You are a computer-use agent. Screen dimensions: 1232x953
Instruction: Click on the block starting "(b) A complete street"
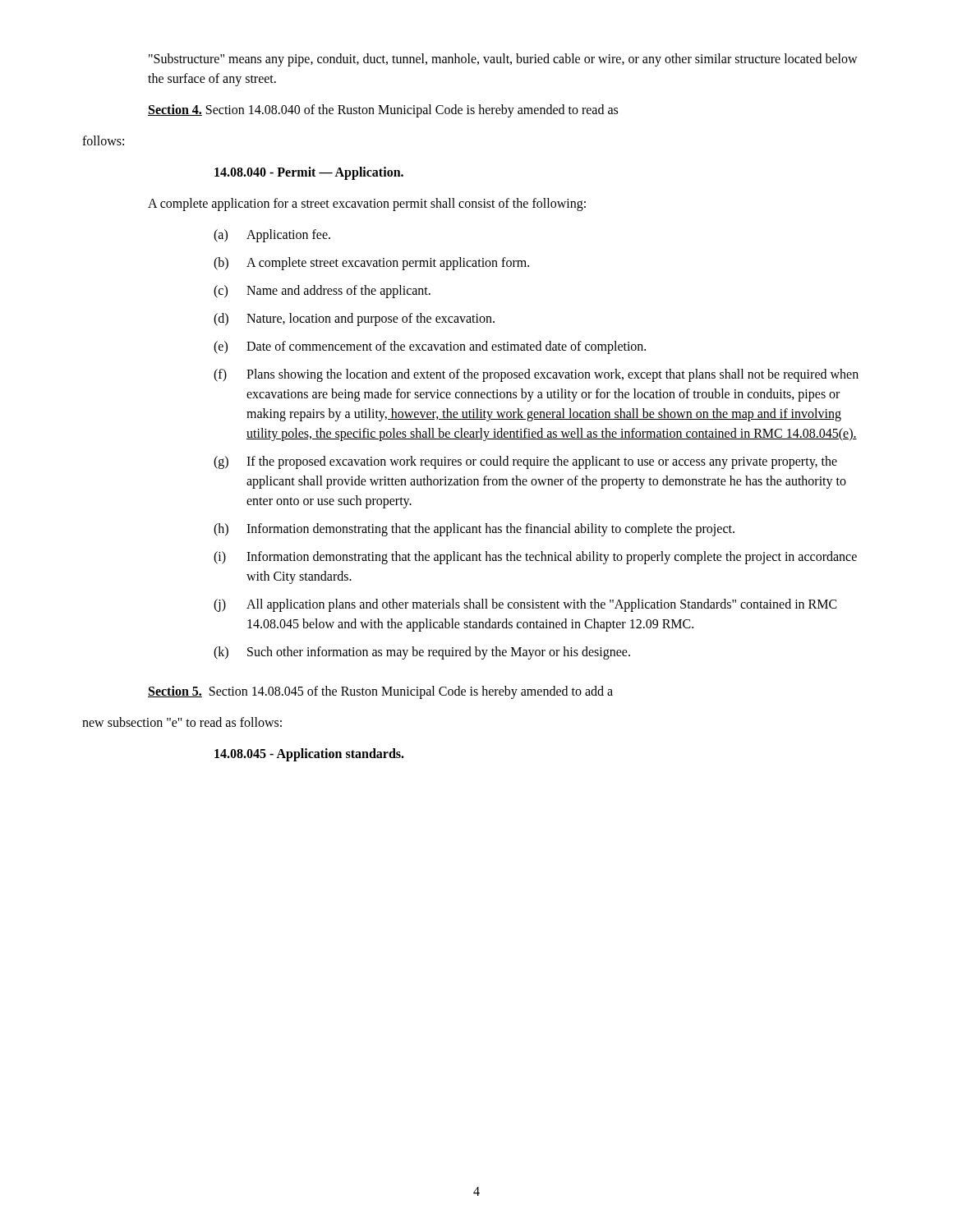pyautogui.click(x=371, y=264)
